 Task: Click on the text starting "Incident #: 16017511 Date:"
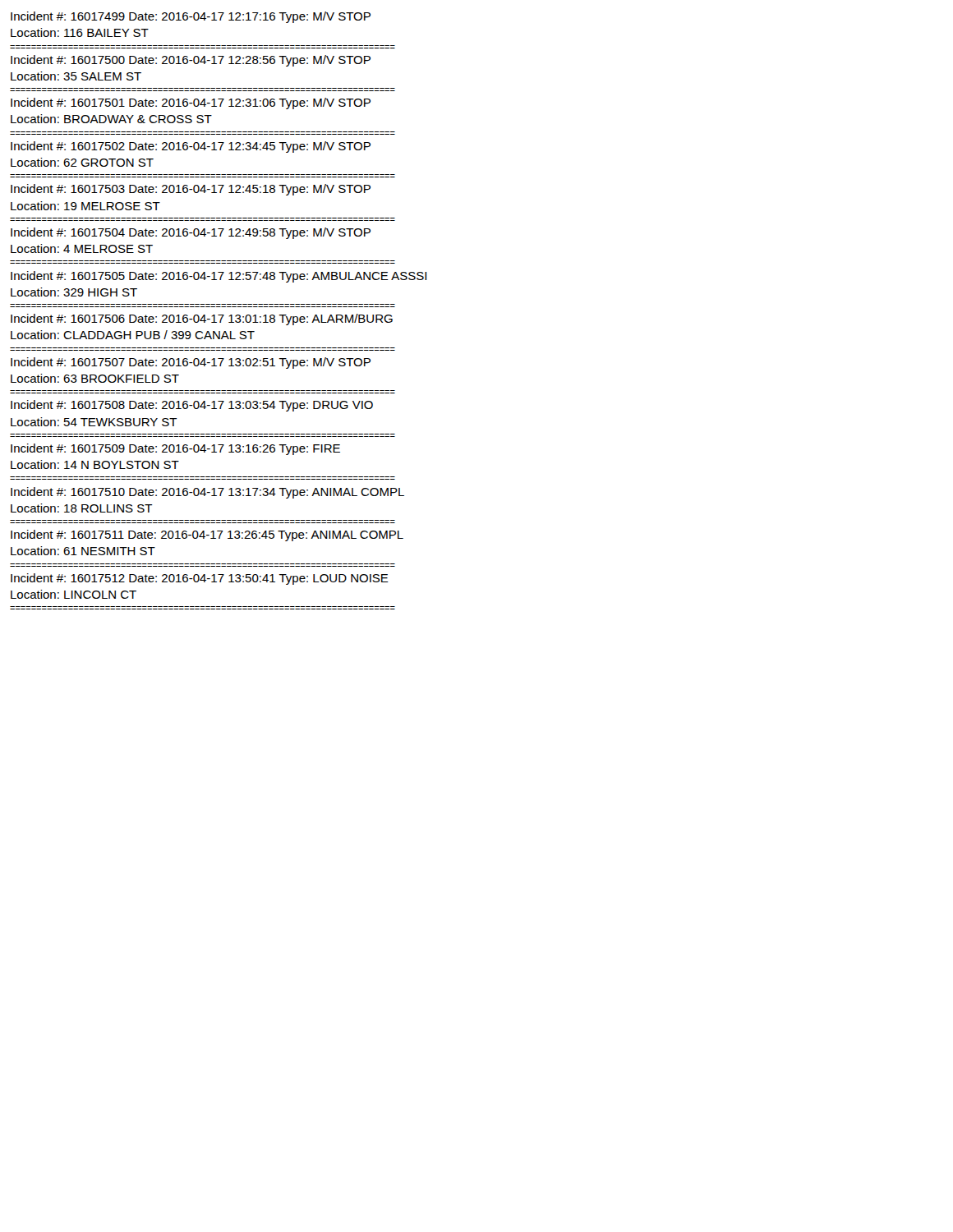click(207, 536)
